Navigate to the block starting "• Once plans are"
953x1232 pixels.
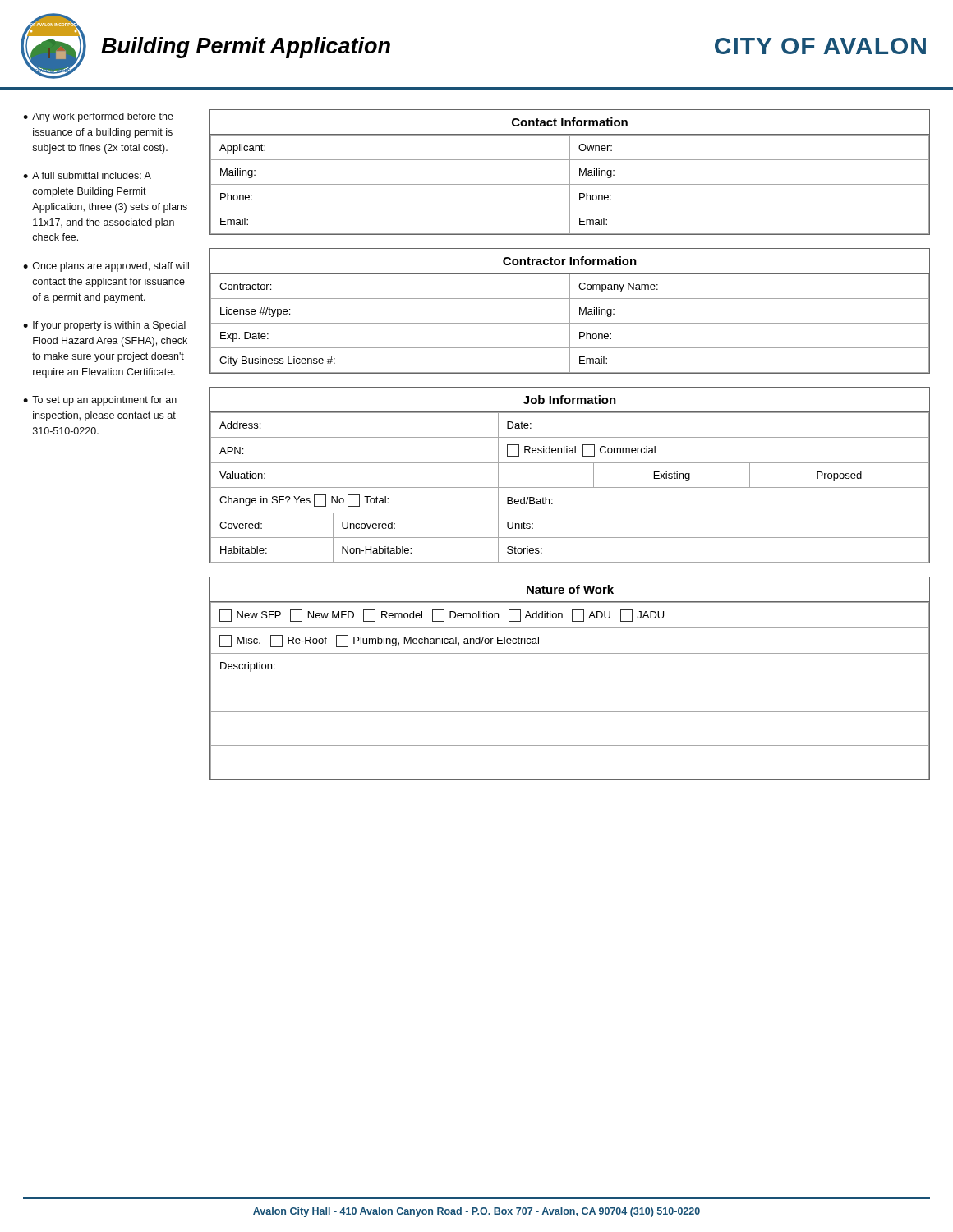(x=107, y=282)
